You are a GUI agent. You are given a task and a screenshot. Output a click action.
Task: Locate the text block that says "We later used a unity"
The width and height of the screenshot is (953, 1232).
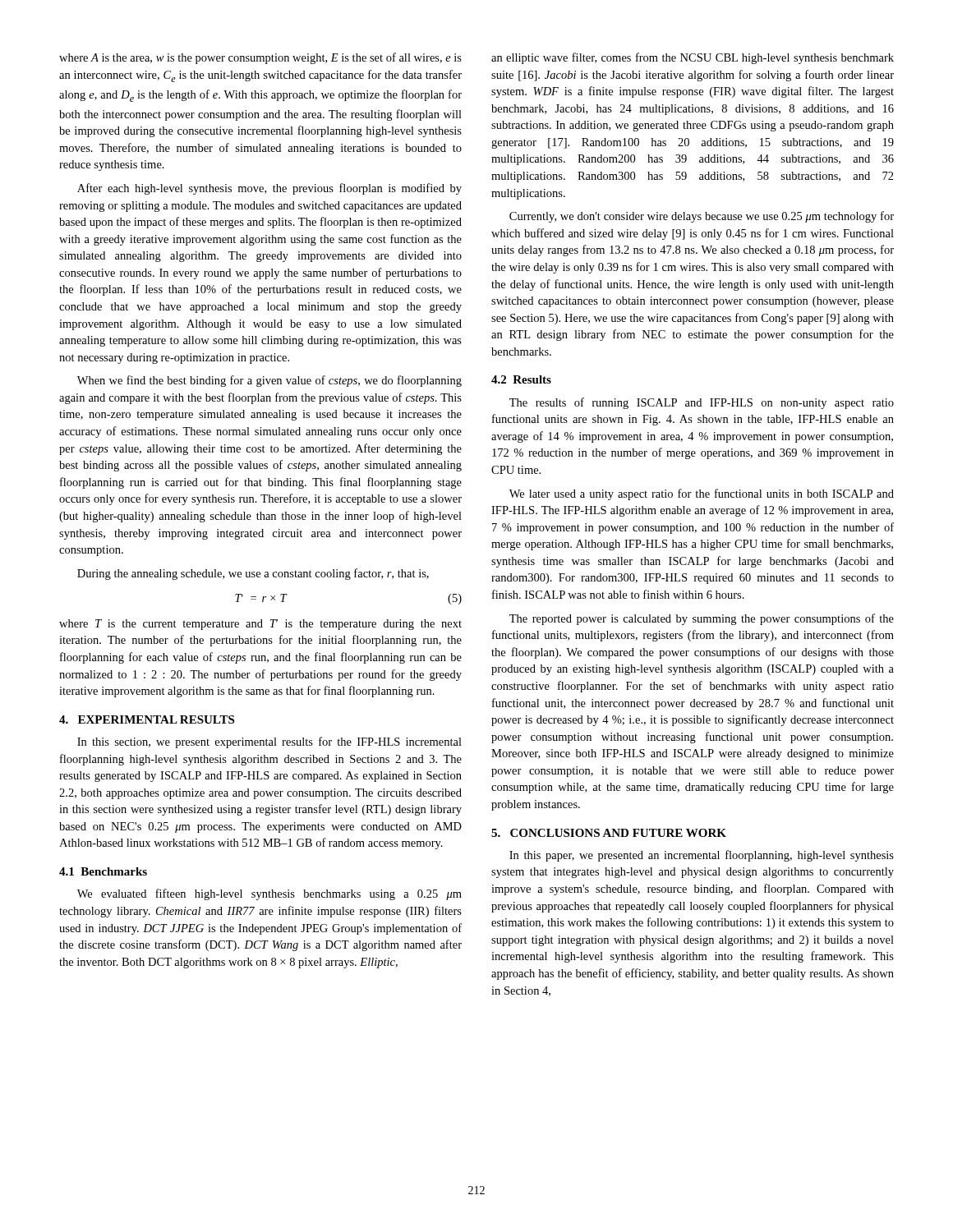point(693,544)
